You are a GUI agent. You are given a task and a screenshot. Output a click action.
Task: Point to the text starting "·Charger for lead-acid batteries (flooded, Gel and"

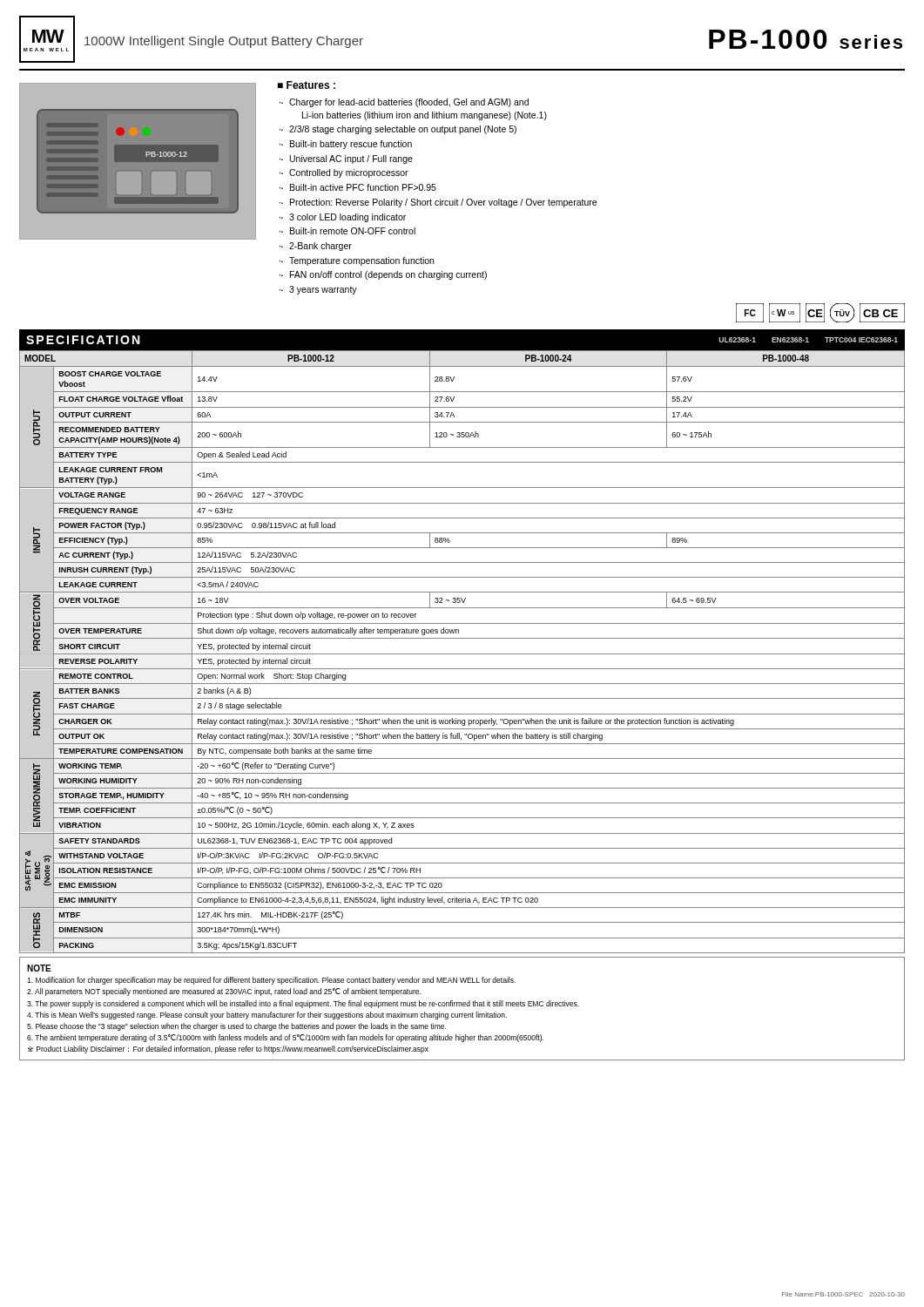[413, 109]
